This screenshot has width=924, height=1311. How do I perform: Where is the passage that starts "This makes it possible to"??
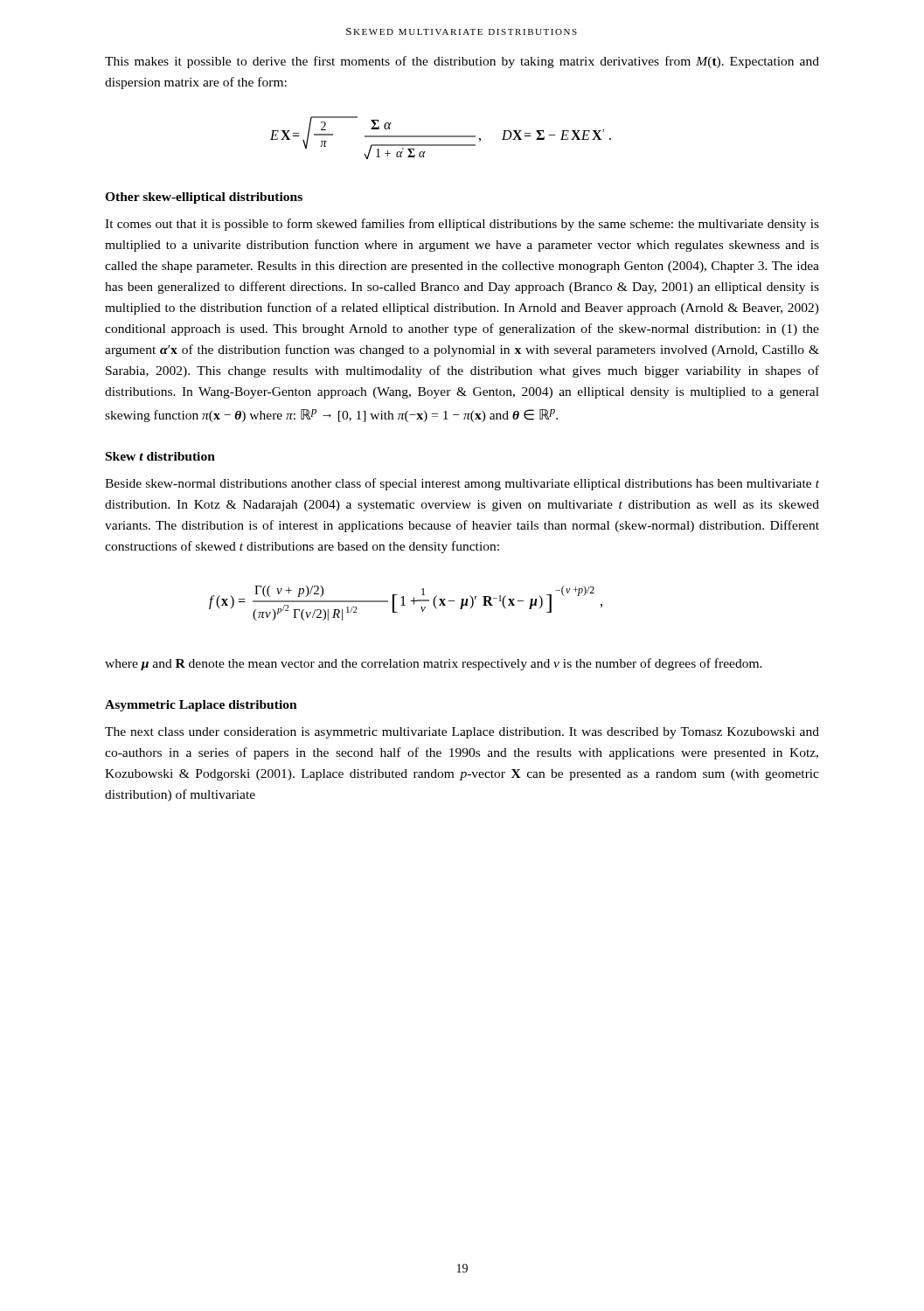coord(462,71)
